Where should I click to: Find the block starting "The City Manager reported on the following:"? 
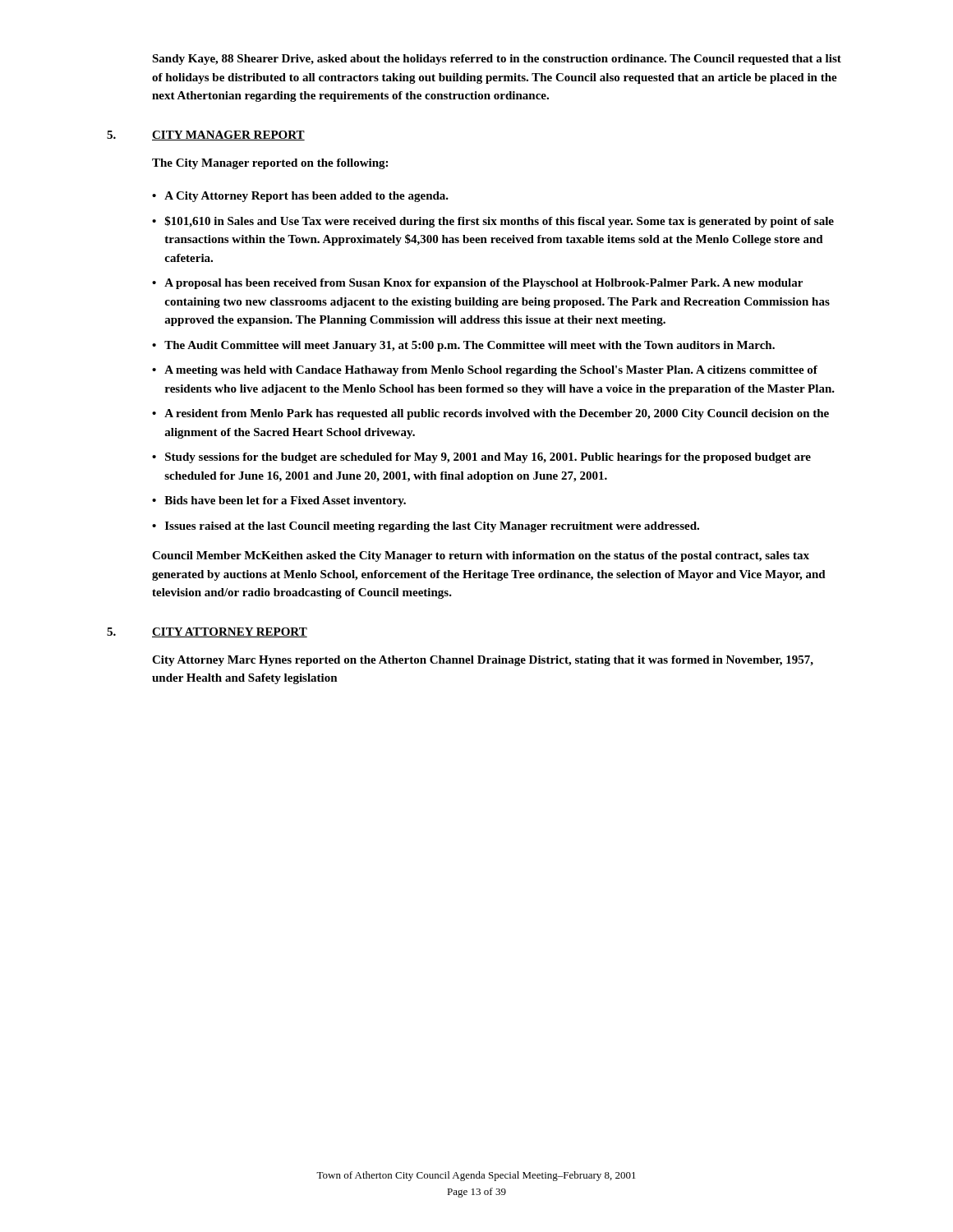point(271,162)
